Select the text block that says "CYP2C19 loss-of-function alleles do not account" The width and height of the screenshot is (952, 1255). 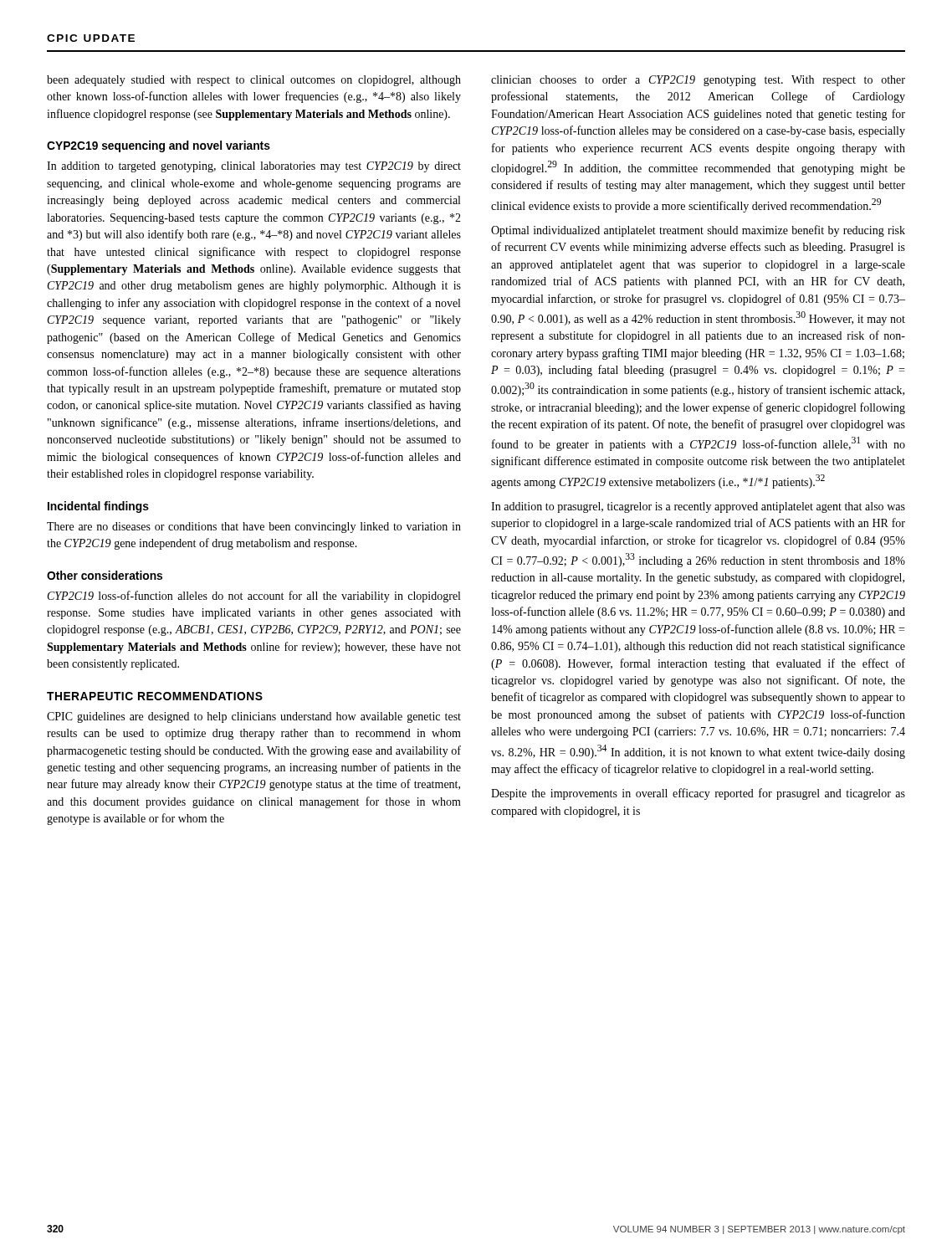pos(254,631)
